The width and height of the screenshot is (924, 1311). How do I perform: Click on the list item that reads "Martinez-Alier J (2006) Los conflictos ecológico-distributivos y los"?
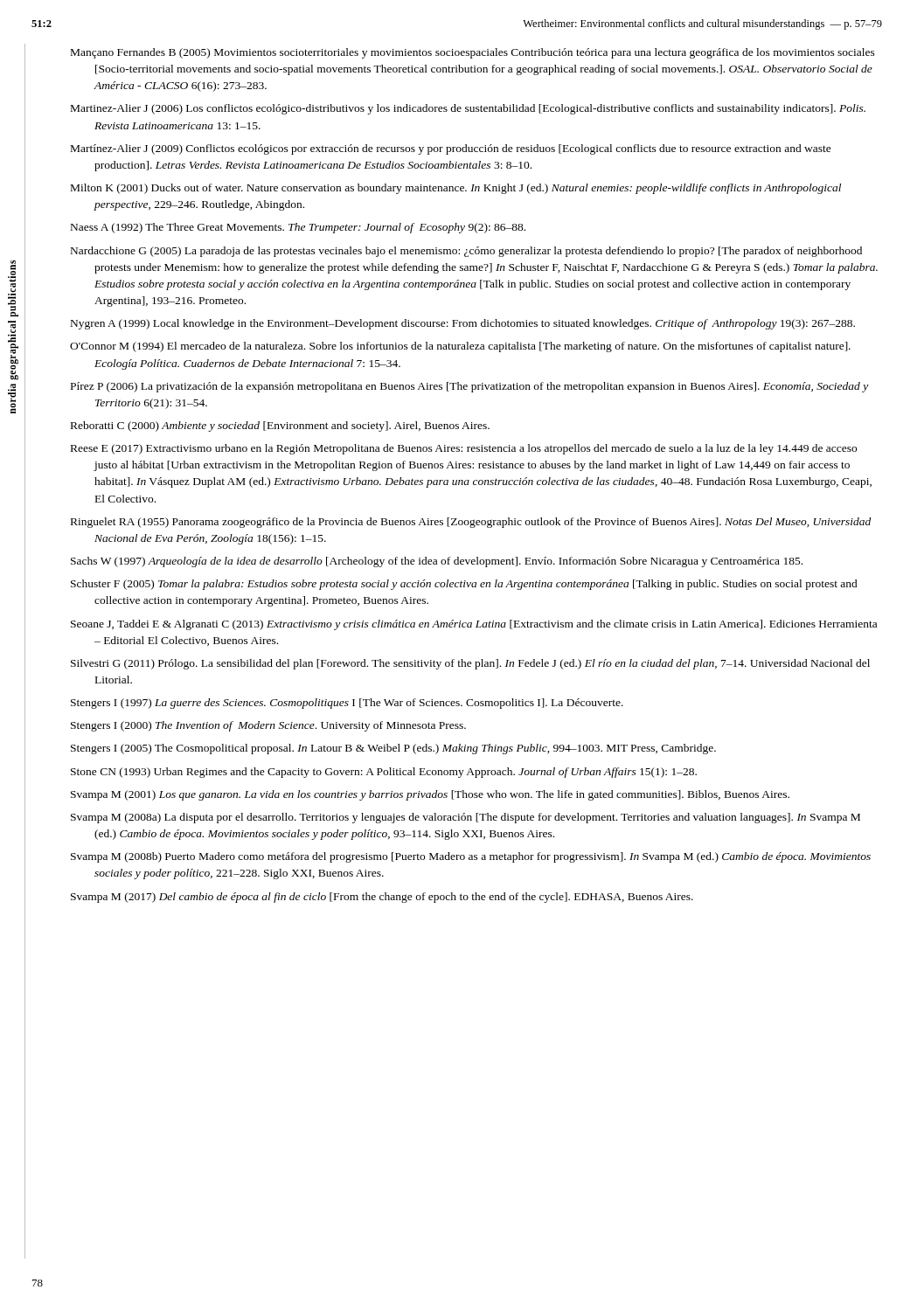point(468,117)
